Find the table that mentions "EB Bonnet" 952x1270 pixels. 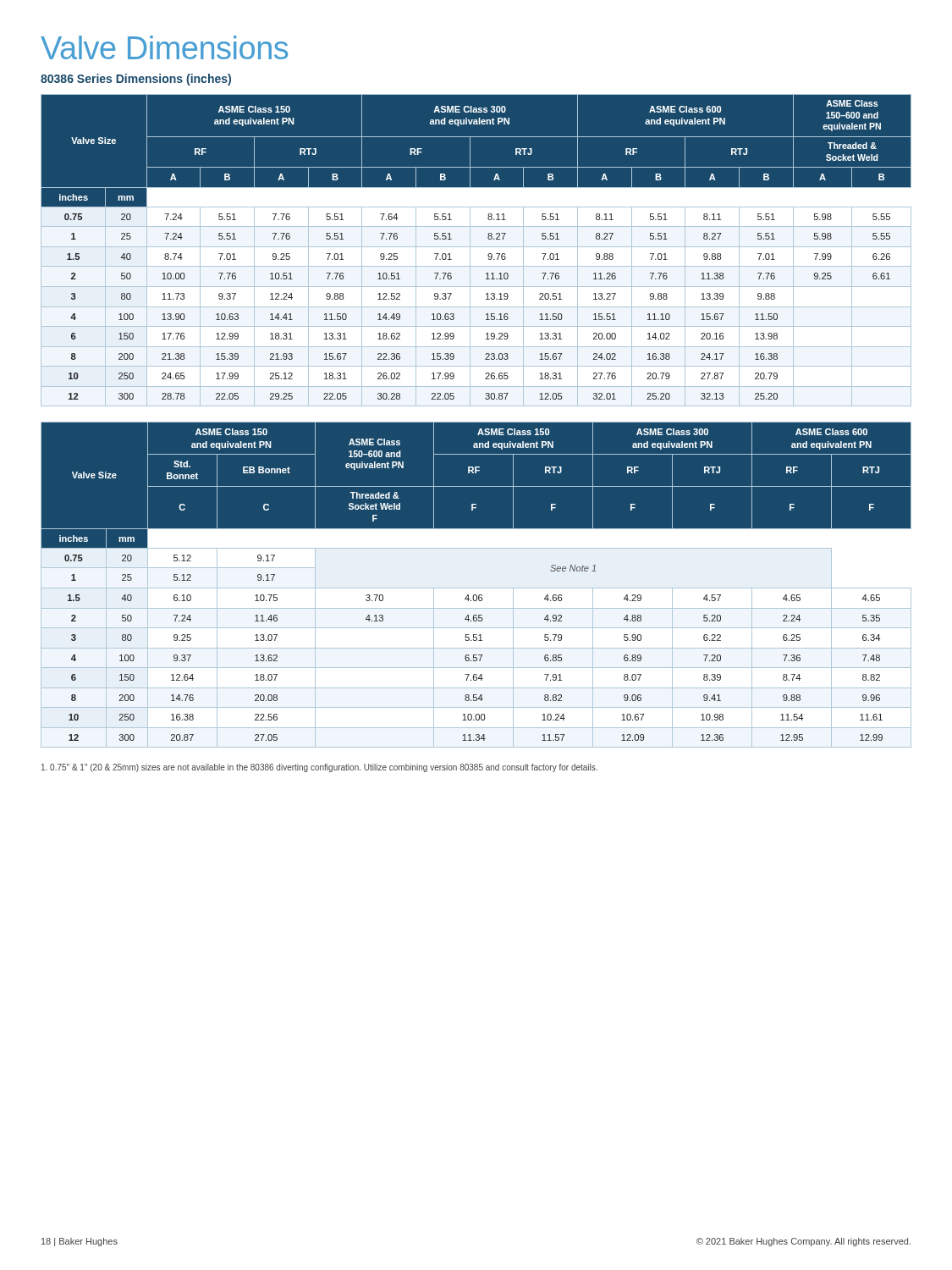476,585
